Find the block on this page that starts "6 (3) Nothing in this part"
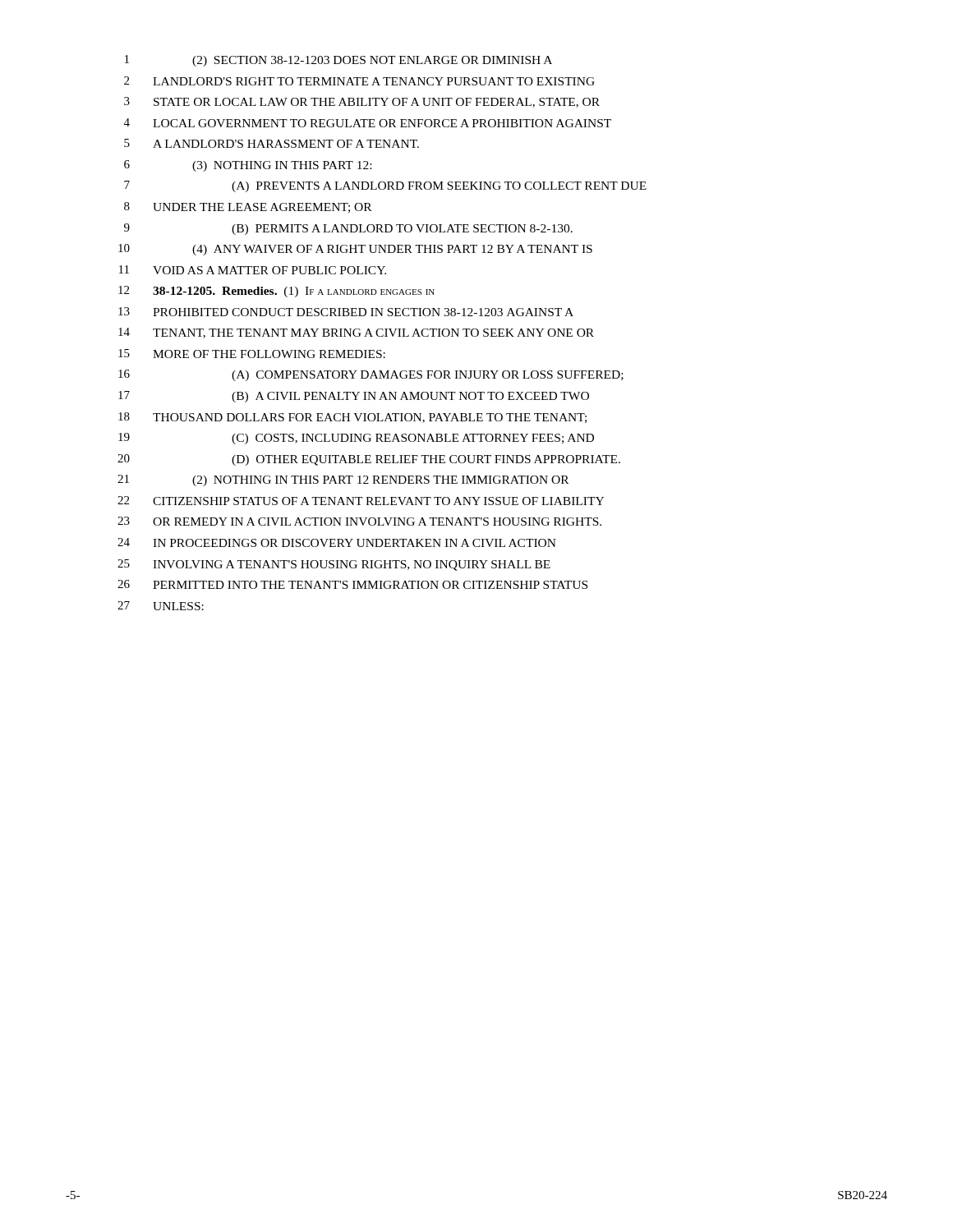The image size is (953, 1232). tap(248, 166)
